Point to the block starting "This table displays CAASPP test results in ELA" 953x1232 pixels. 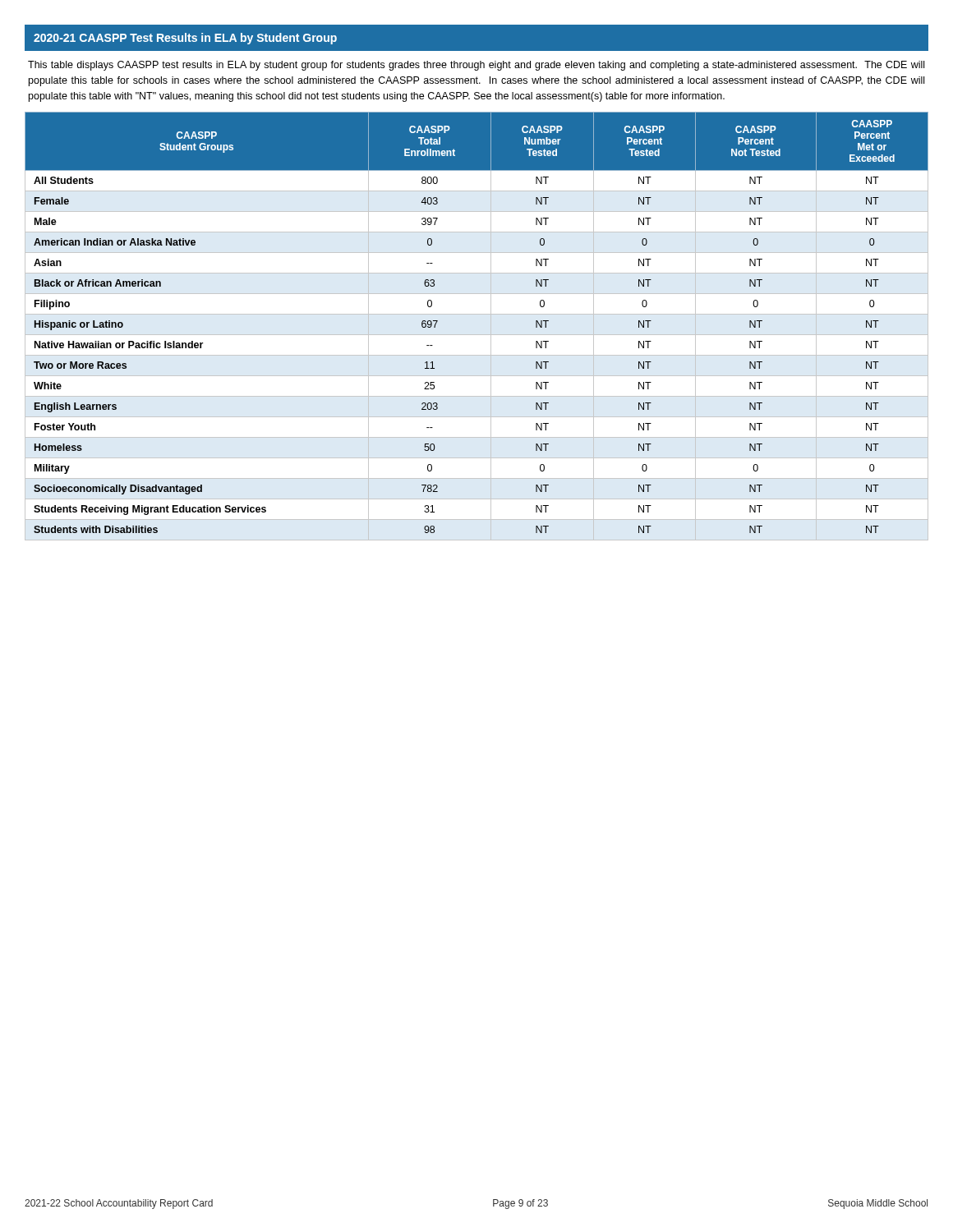476,80
